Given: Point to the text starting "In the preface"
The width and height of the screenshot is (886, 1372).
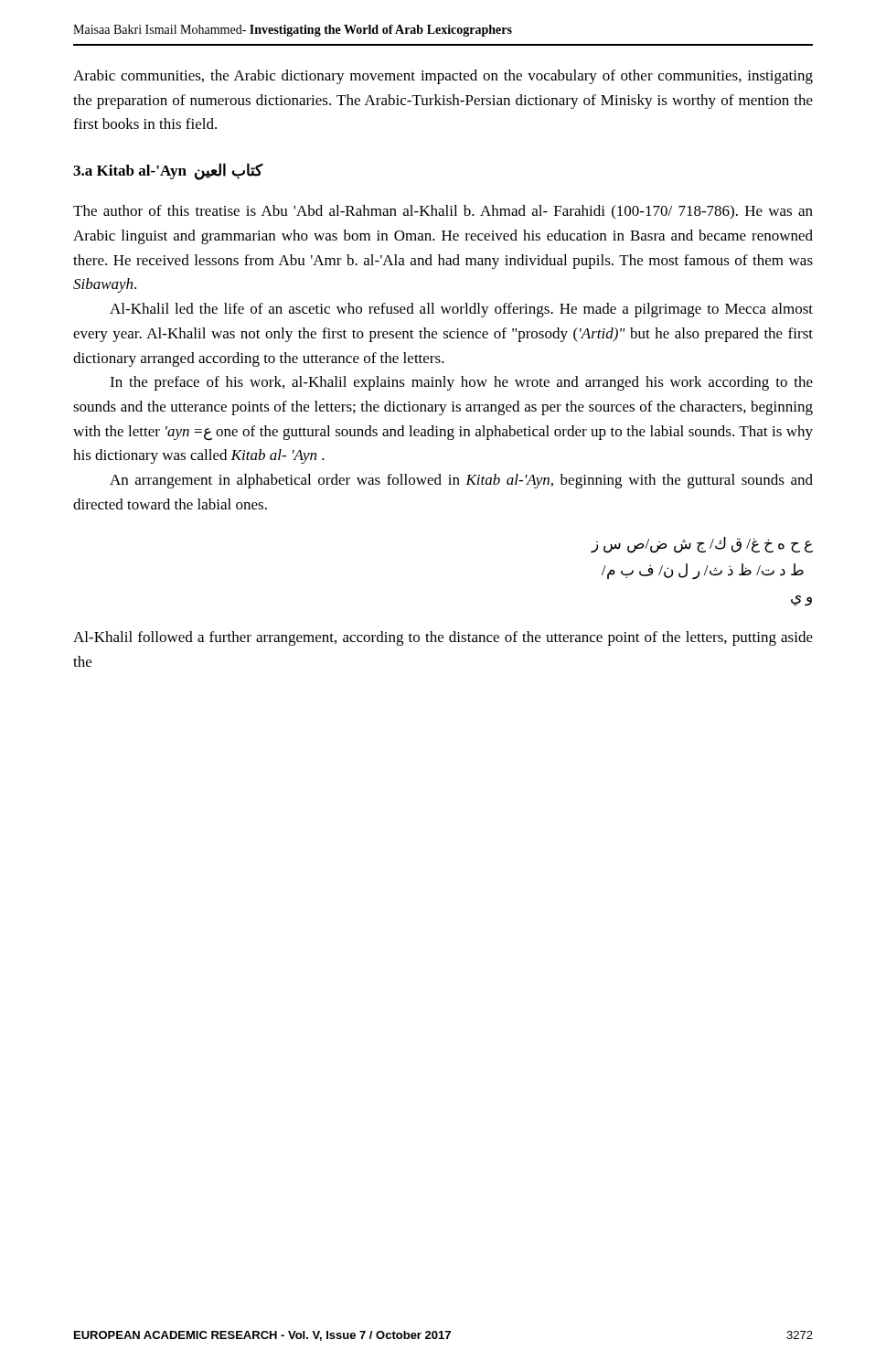Looking at the screenshot, I should tap(443, 419).
